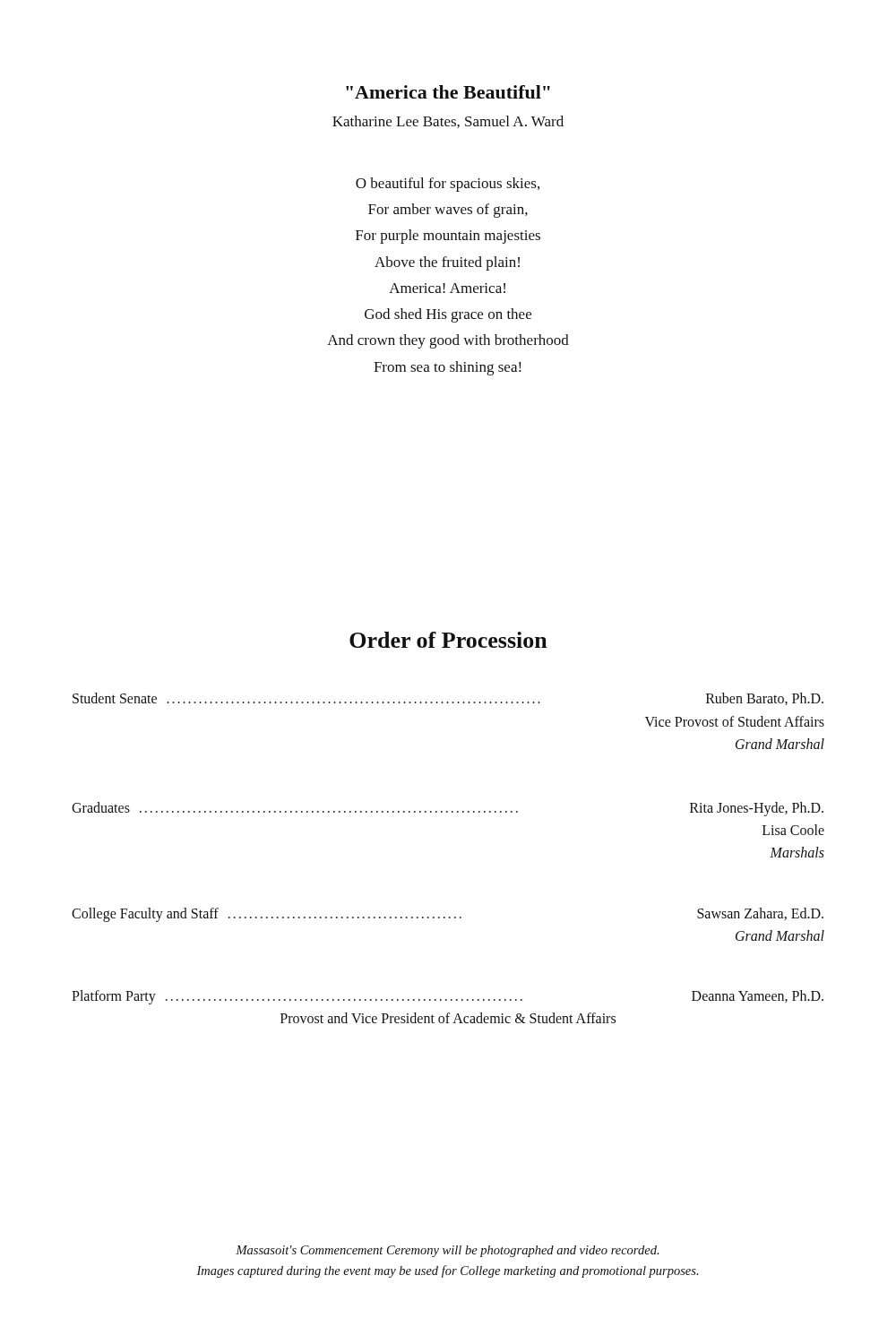Click on the text block with the text "O beautiful for spacious skies, For"
Viewport: 896px width, 1344px height.
click(448, 275)
